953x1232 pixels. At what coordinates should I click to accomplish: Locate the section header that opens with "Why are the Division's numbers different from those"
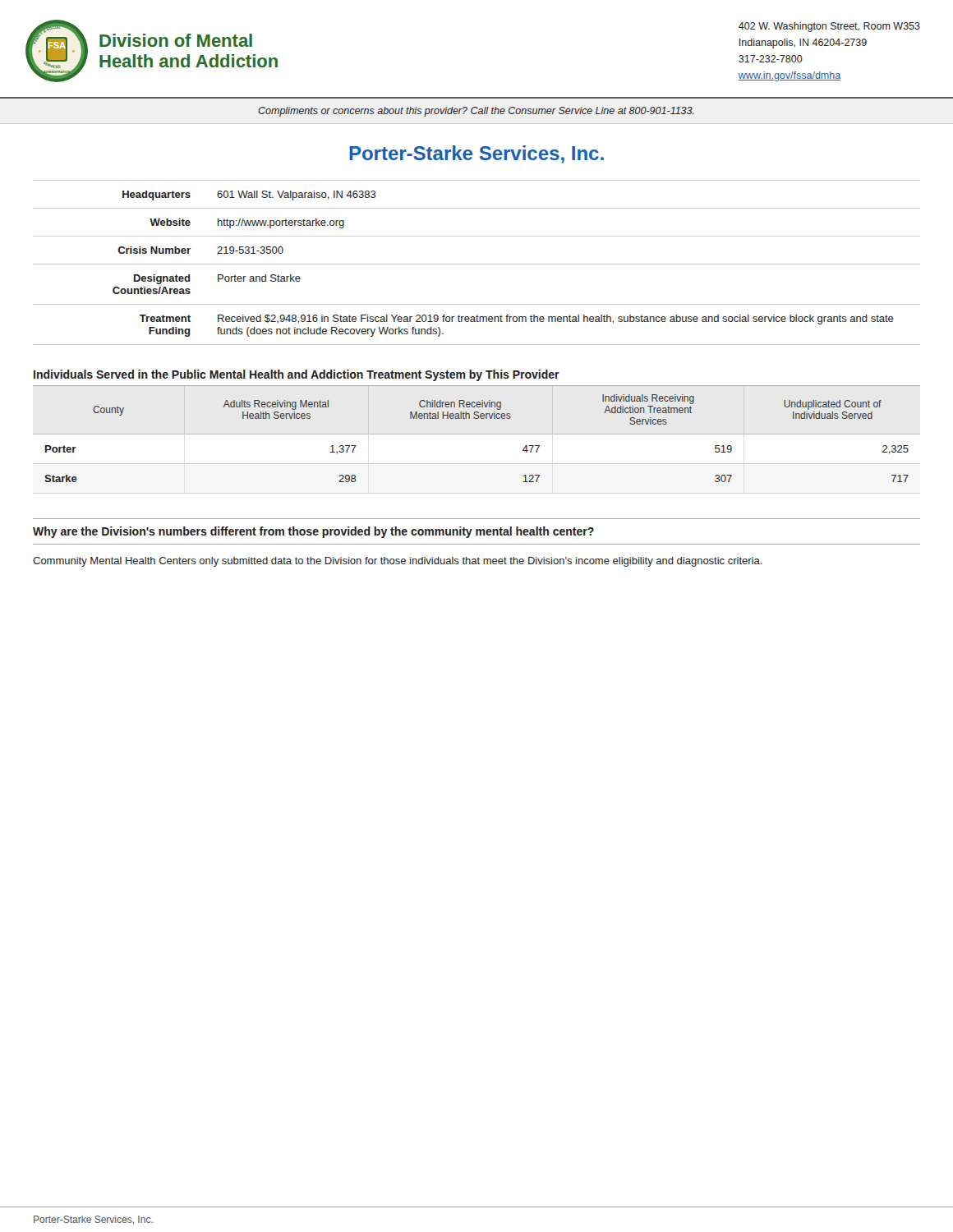point(314,531)
